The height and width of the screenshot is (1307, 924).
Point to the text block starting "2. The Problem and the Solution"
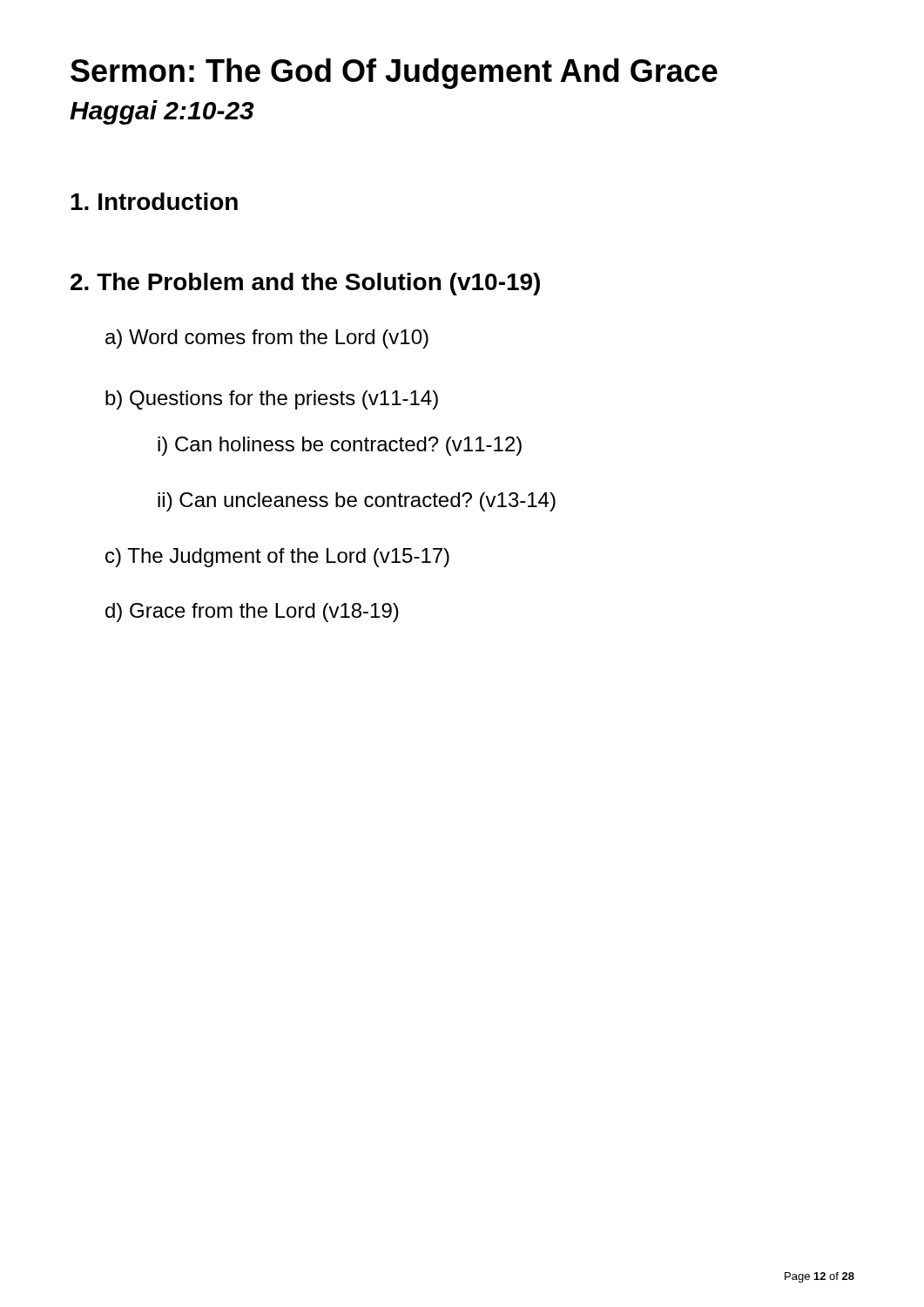coord(305,282)
